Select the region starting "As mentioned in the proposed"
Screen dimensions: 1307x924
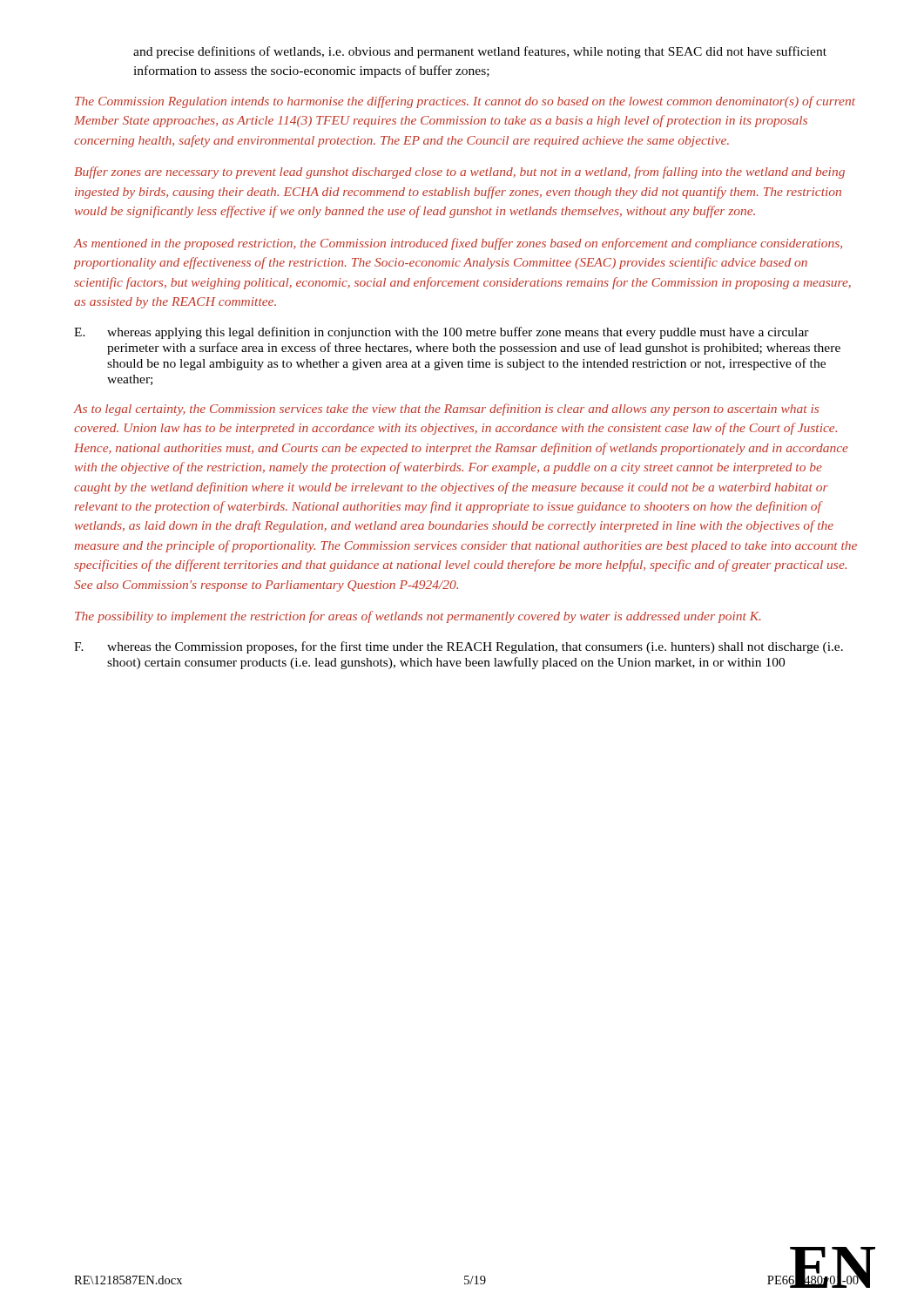click(466, 272)
